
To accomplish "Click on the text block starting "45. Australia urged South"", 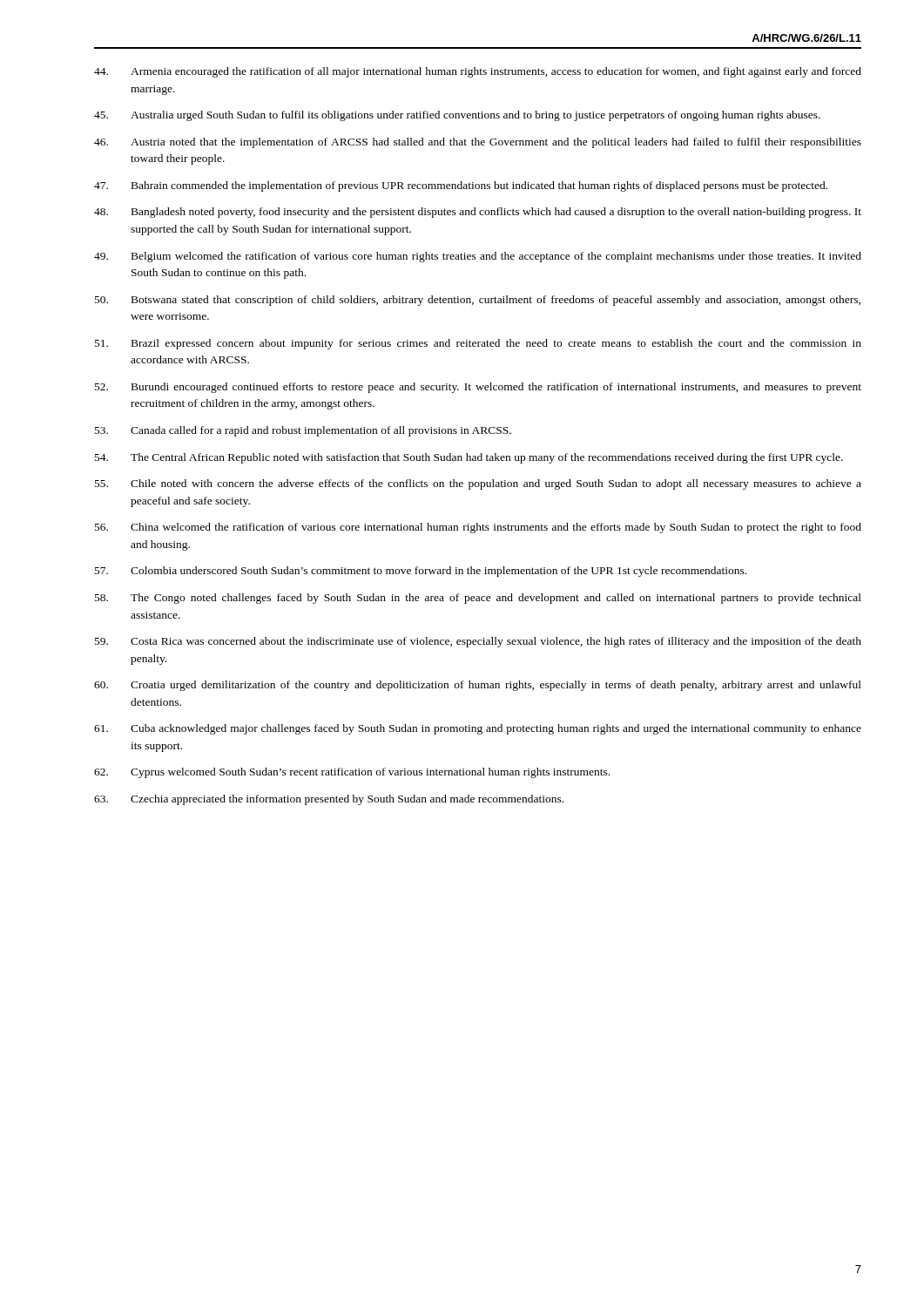I will tap(478, 115).
